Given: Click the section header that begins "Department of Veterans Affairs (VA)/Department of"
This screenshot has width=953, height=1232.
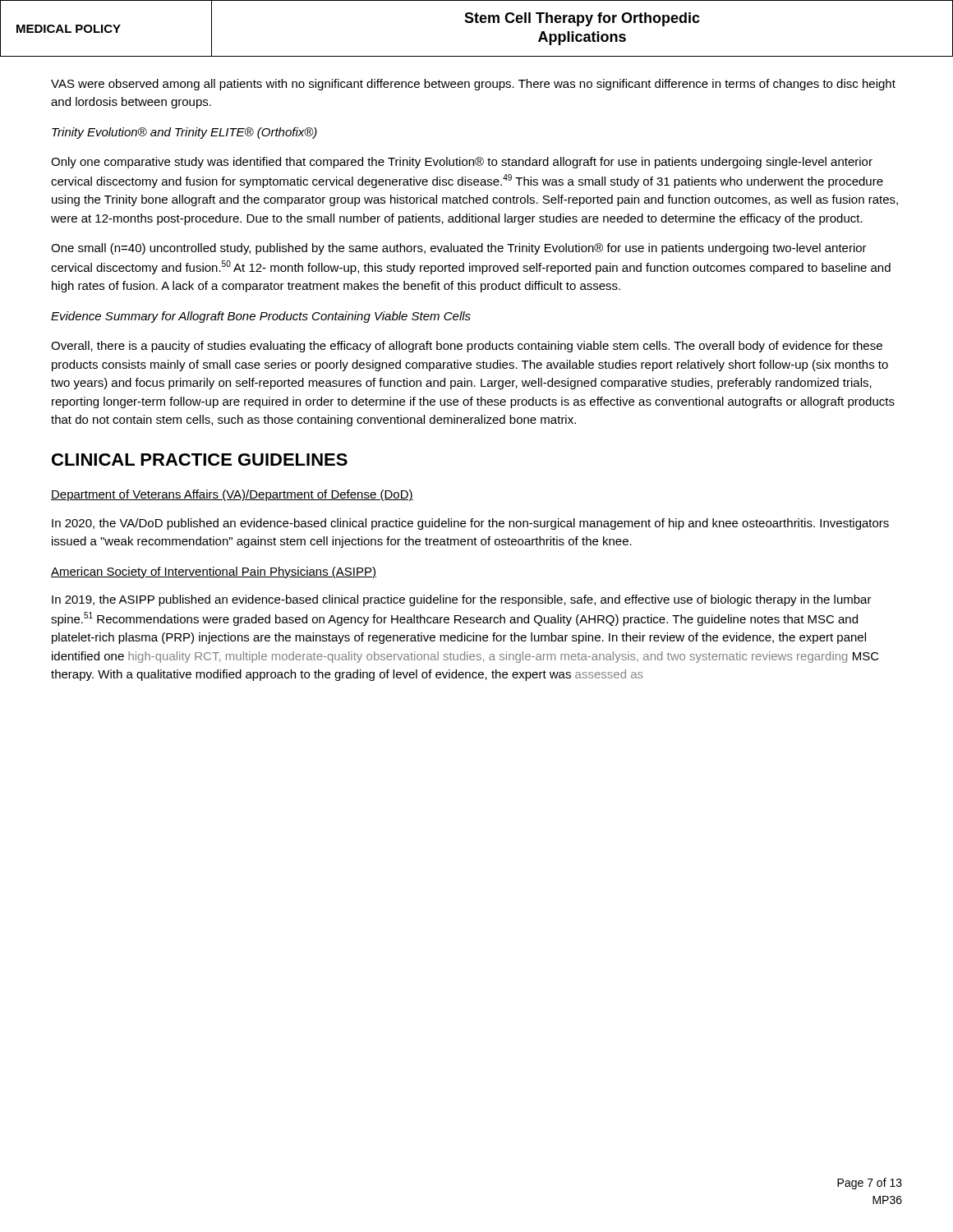Looking at the screenshot, I should pyautogui.click(x=232, y=495).
